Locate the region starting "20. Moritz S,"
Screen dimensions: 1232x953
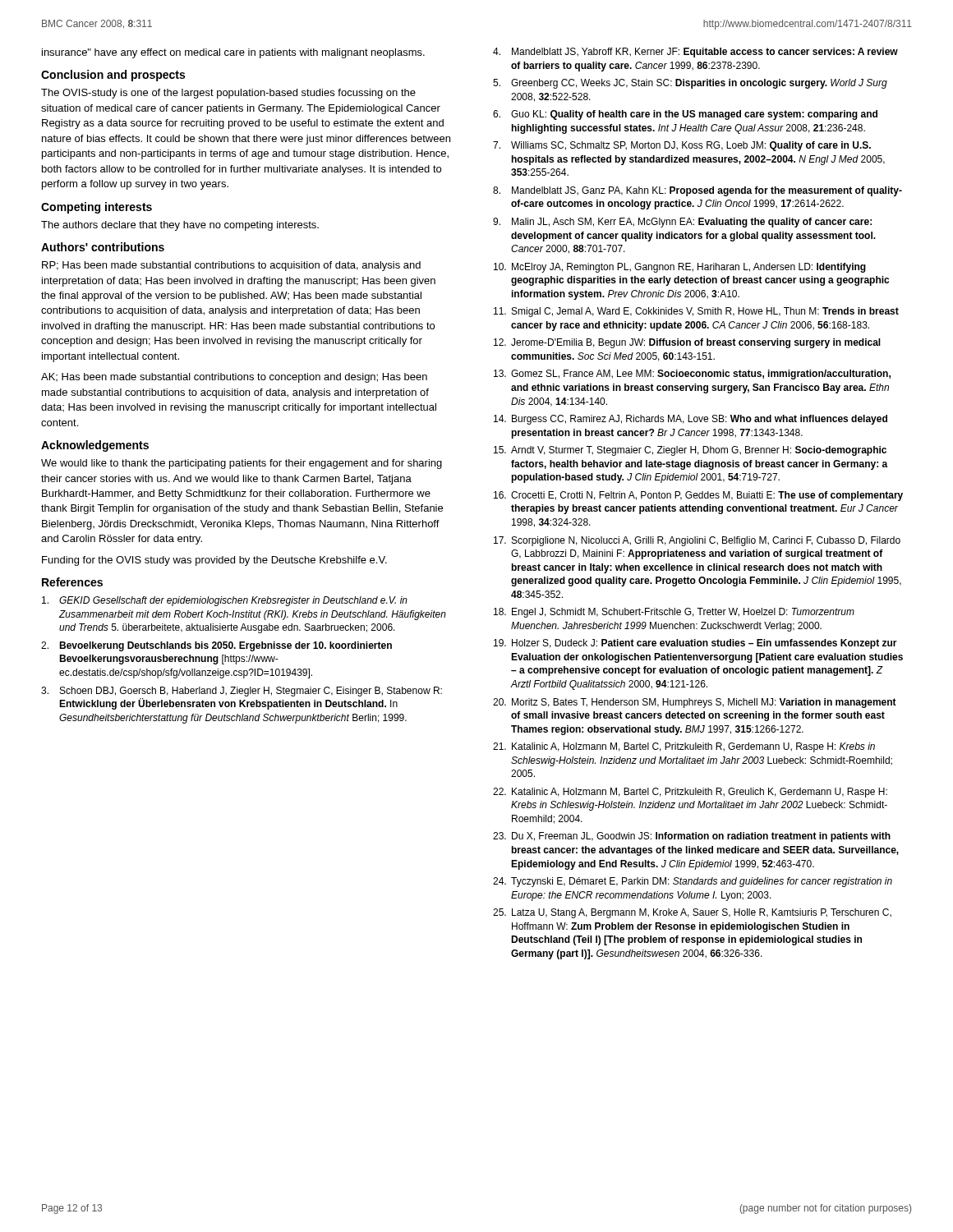click(698, 716)
